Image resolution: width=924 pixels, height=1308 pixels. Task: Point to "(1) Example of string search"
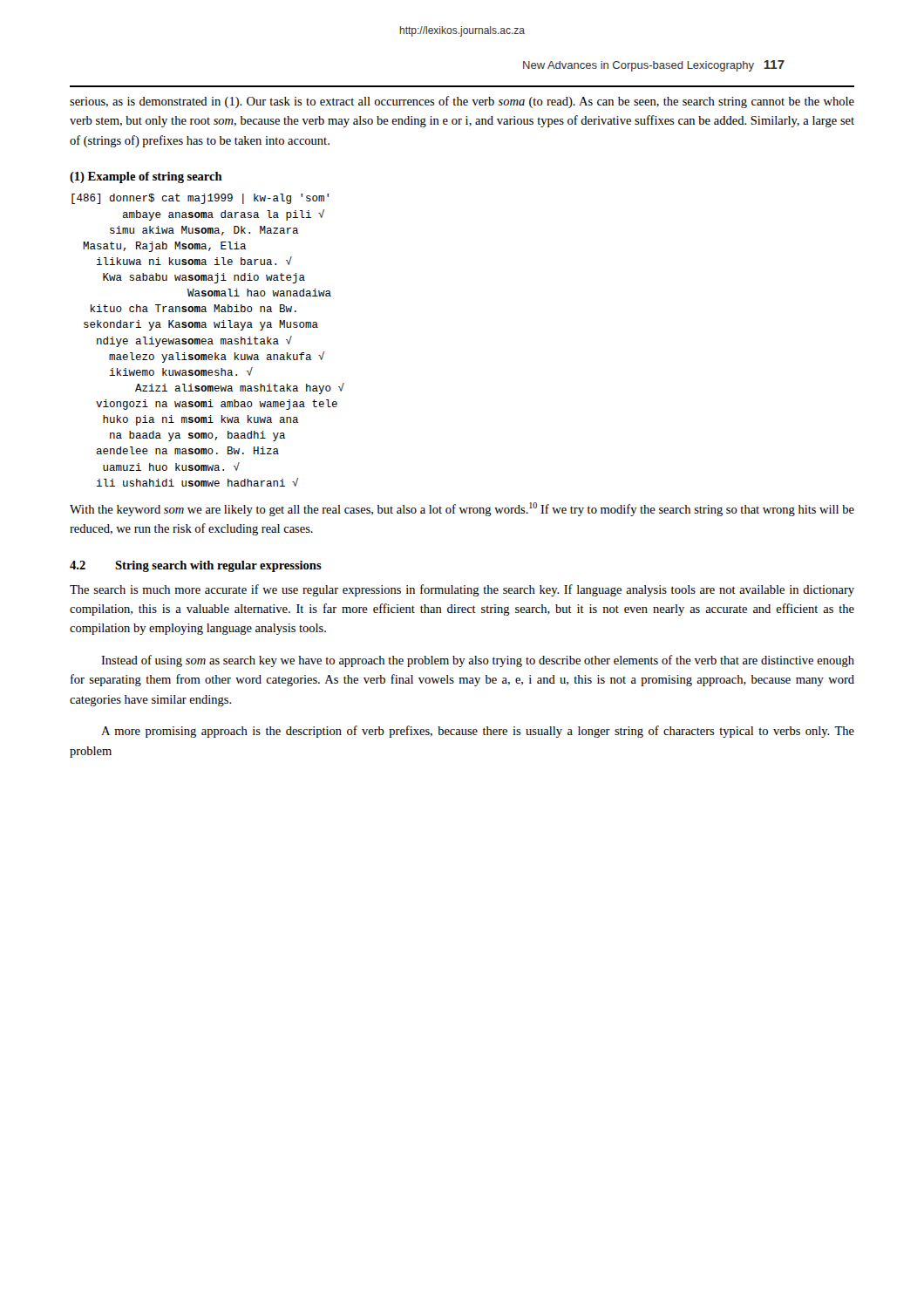point(146,177)
